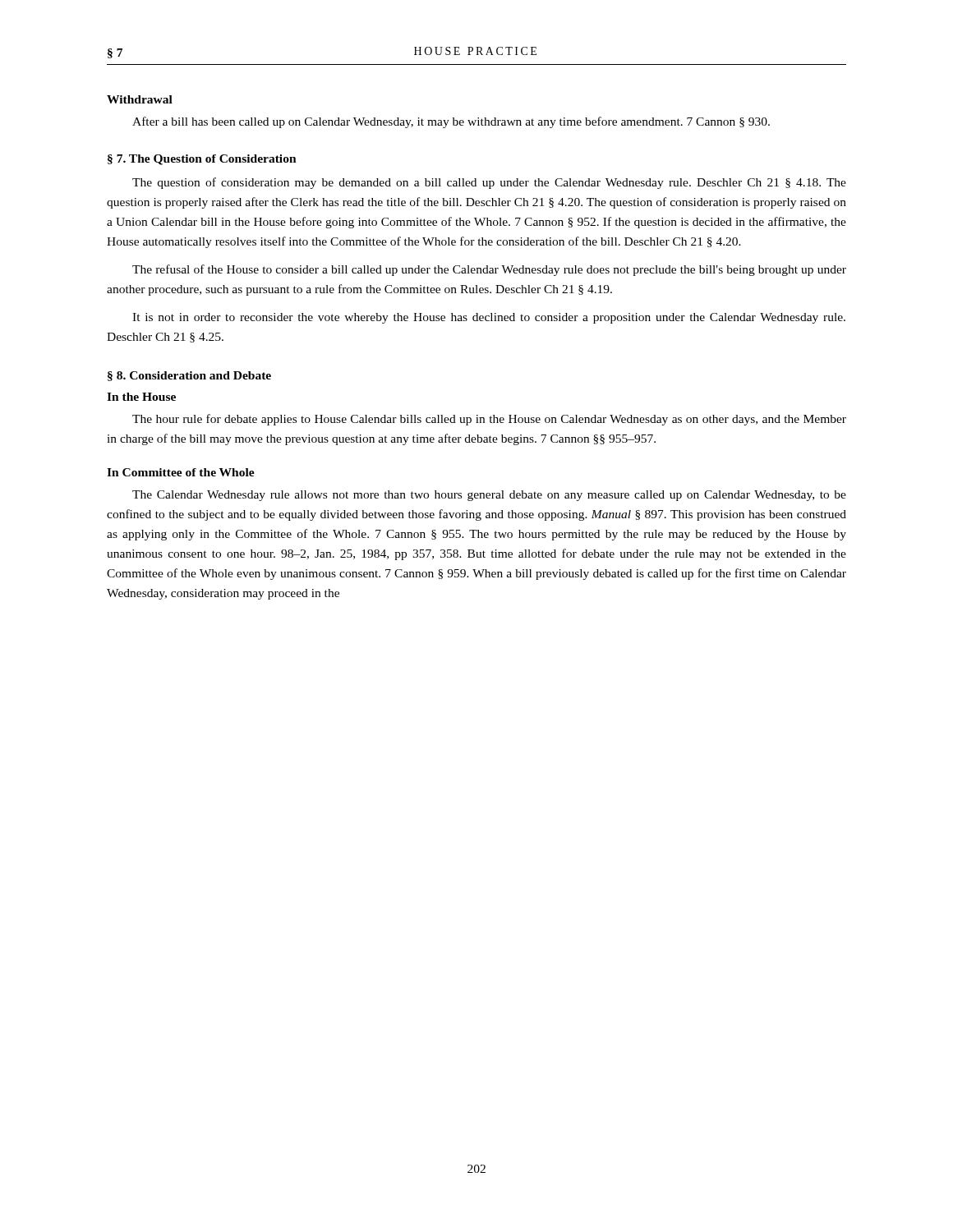953x1232 pixels.
Task: Locate the block starting "After a bill"
Action: (451, 121)
